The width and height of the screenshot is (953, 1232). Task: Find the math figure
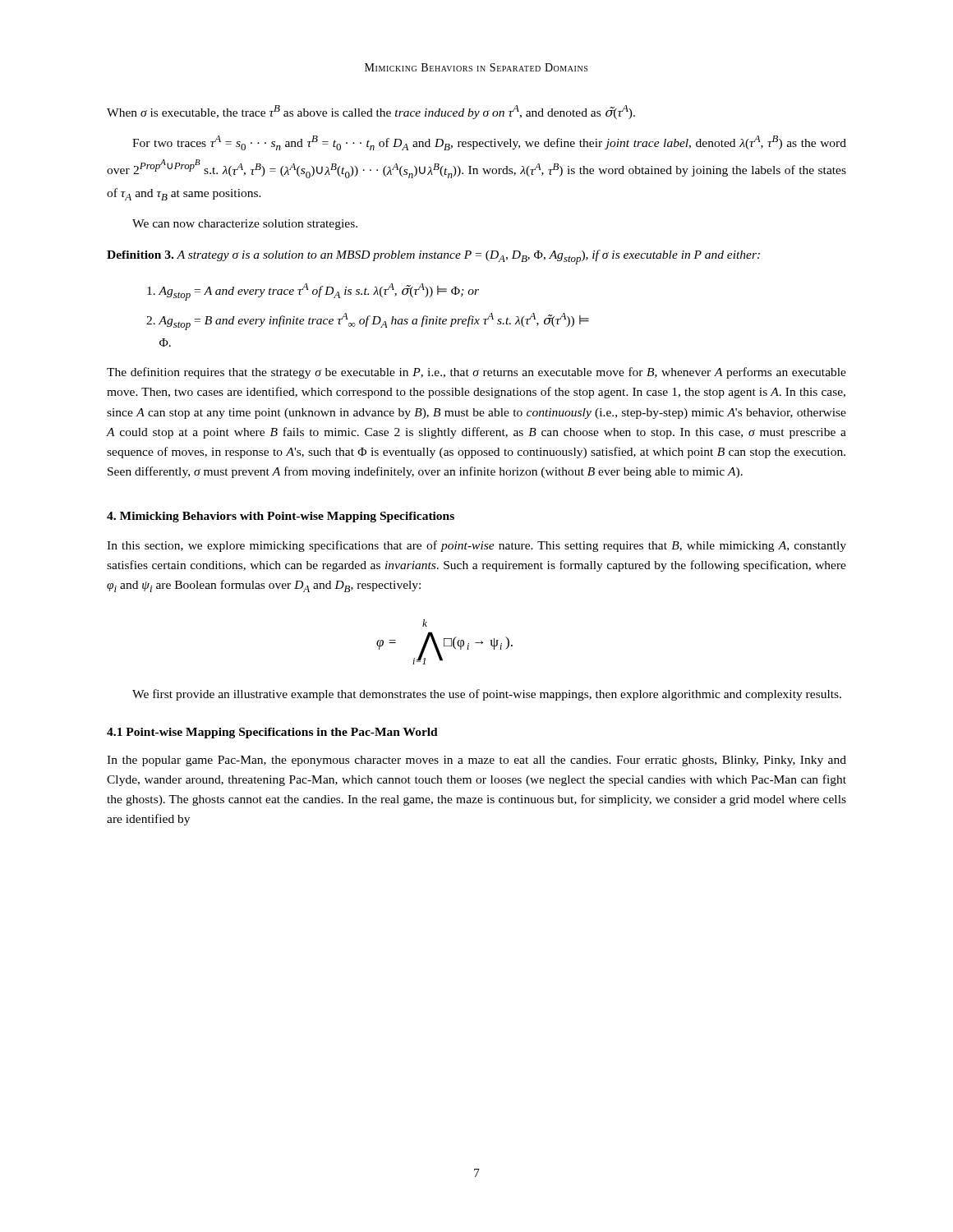point(476,640)
